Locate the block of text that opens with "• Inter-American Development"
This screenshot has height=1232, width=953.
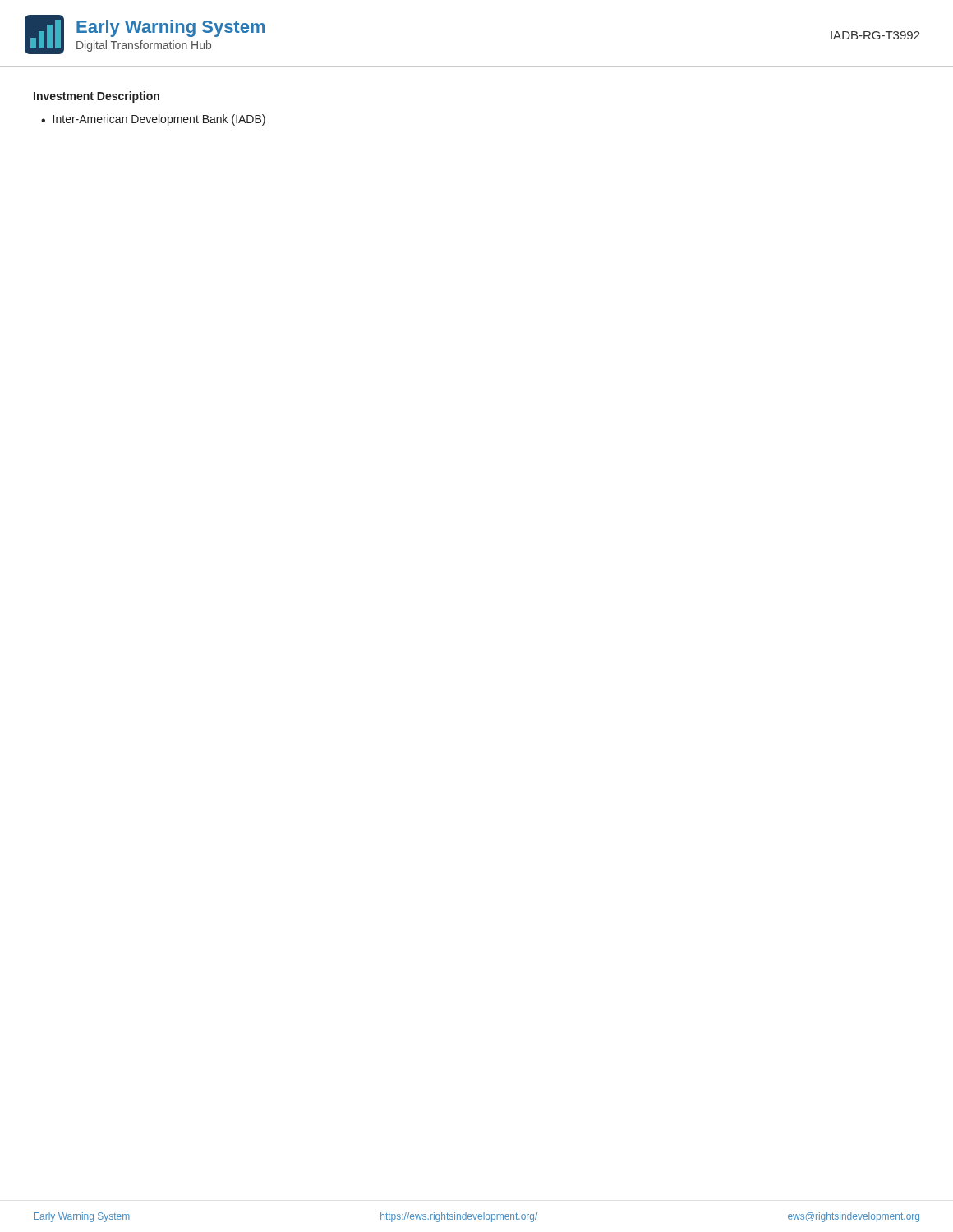pyautogui.click(x=153, y=120)
